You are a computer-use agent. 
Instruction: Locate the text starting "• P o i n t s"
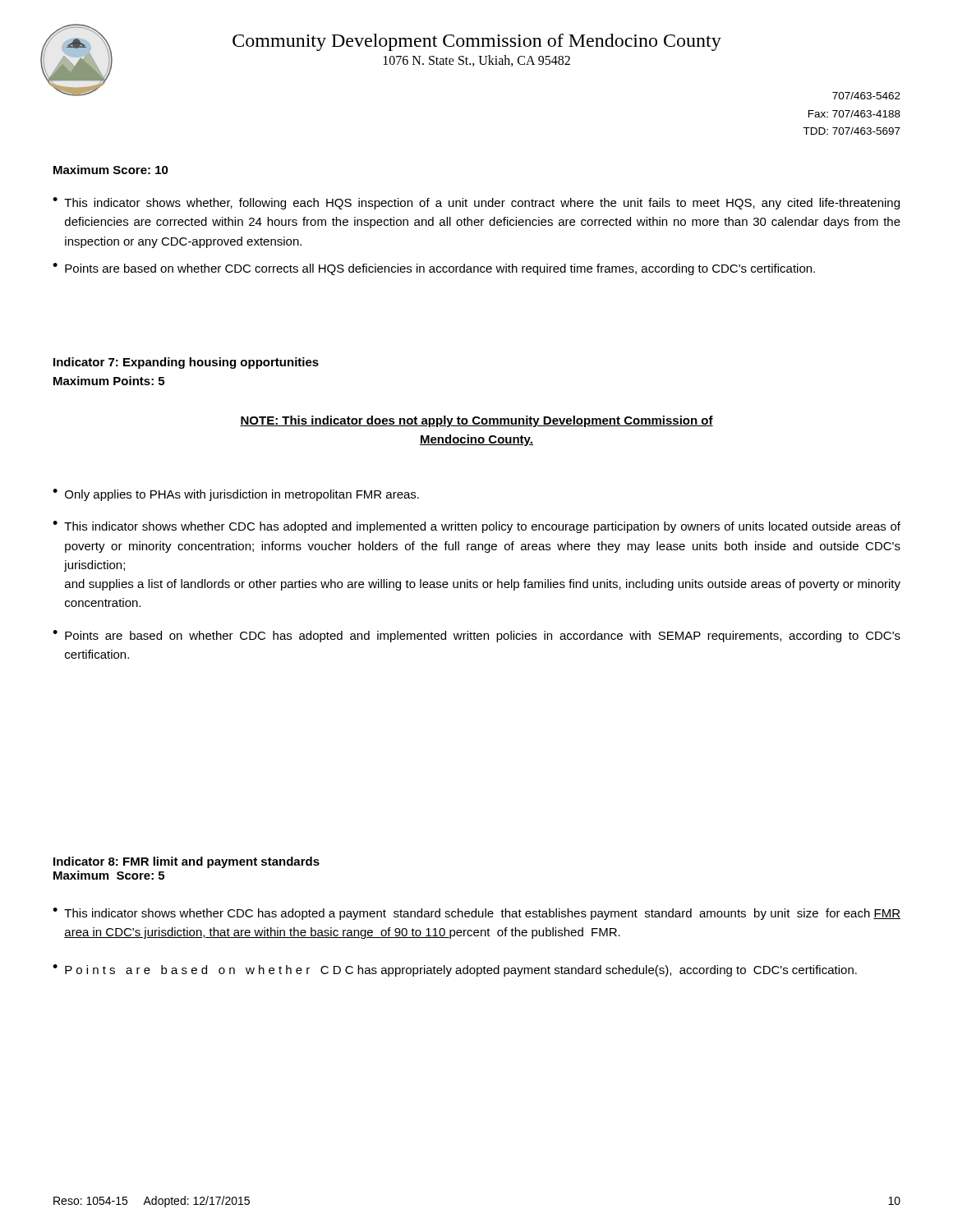pyautogui.click(x=455, y=969)
